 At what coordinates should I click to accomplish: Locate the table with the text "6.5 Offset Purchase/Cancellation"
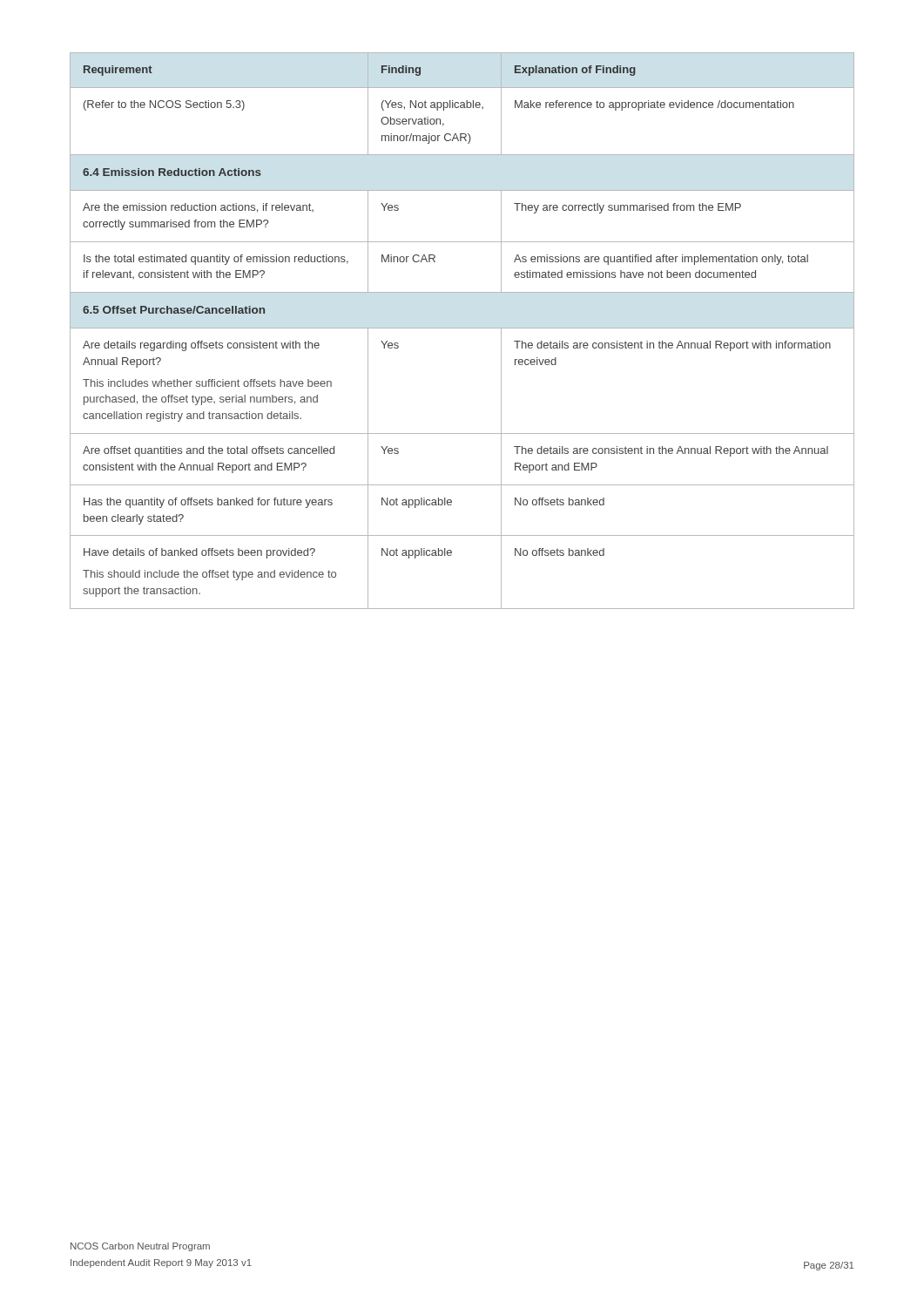coord(462,331)
